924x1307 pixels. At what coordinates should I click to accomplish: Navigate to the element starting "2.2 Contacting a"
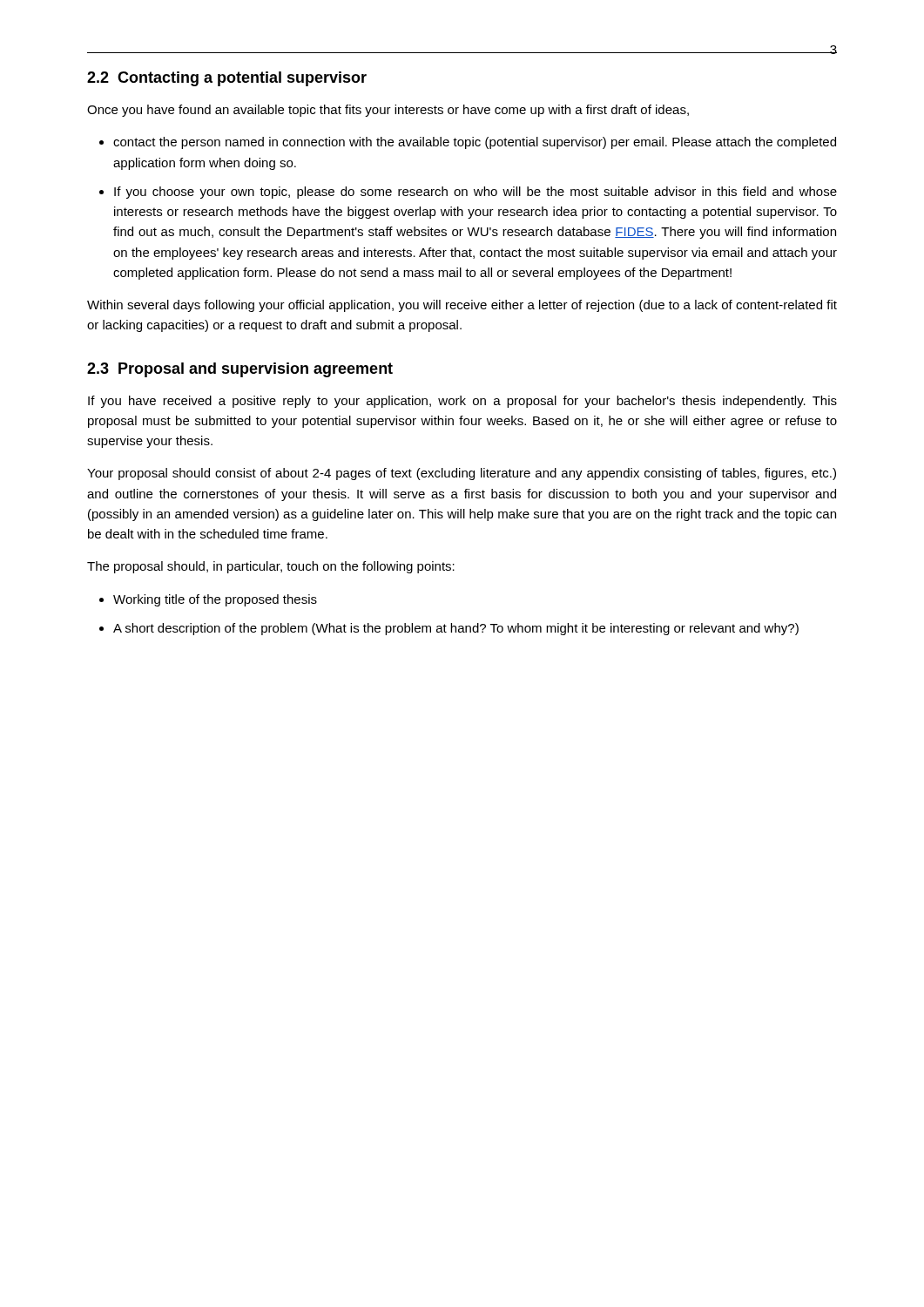pos(227,79)
